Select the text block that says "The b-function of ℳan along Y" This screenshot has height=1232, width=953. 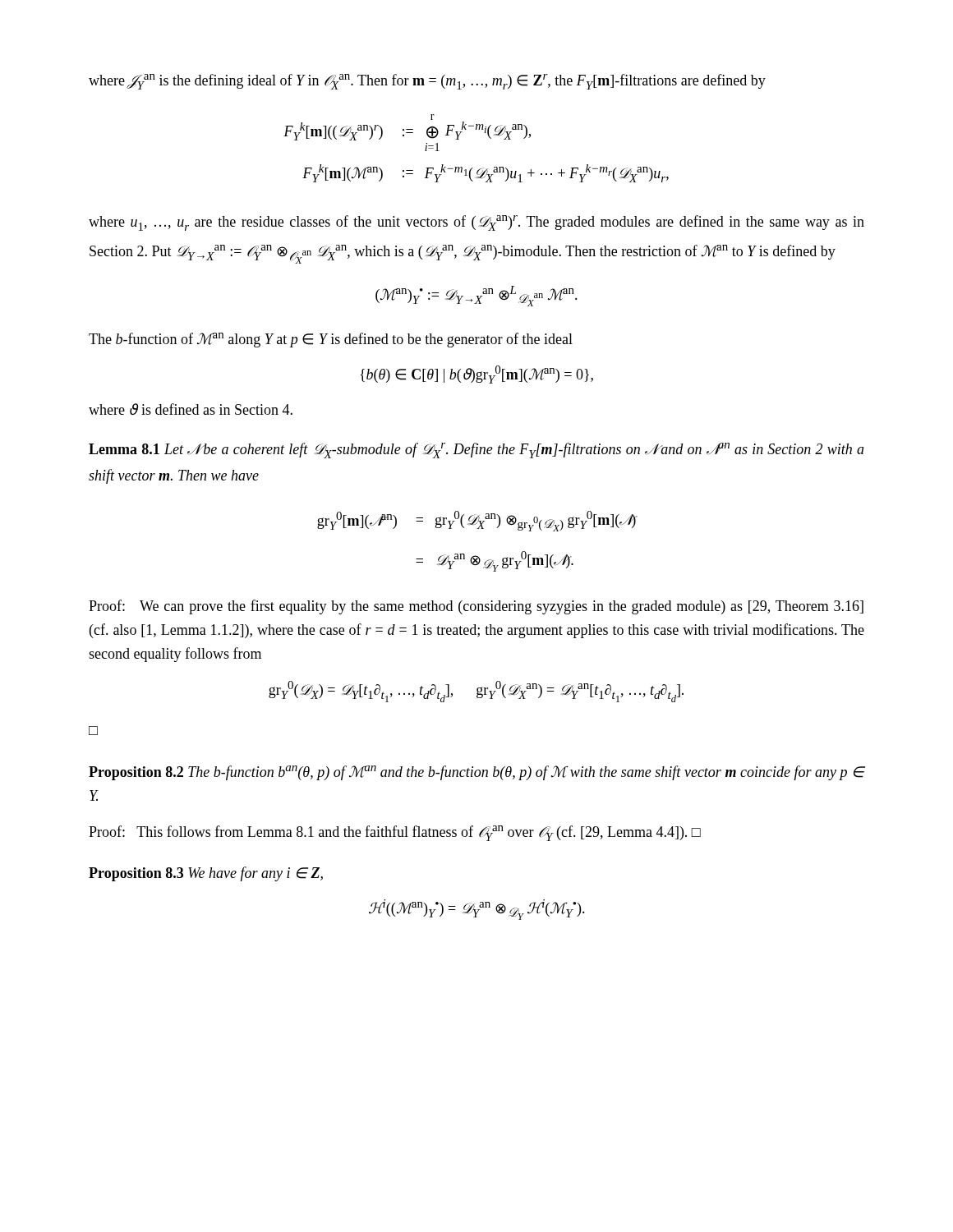tap(331, 338)
